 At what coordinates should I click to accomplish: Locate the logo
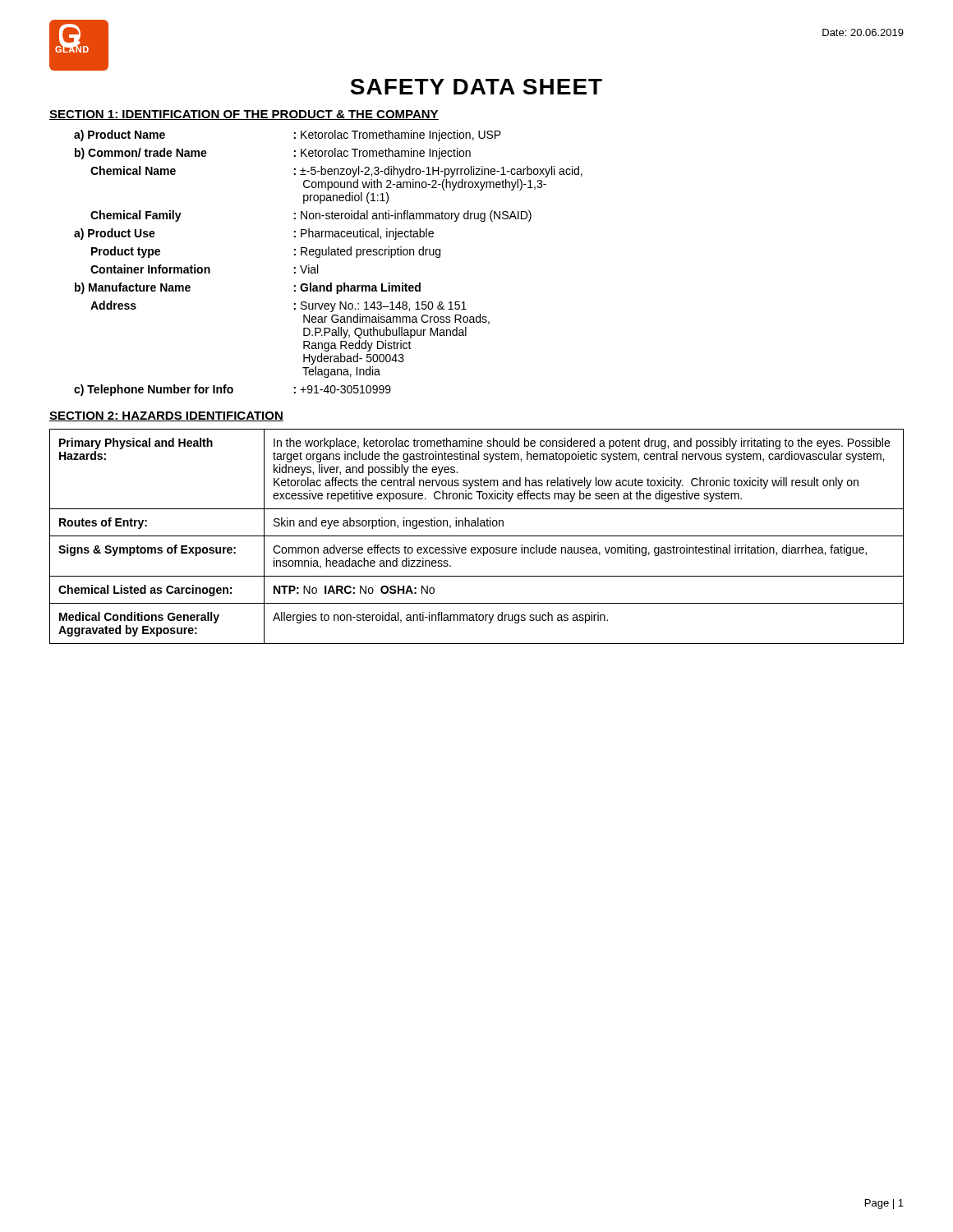click(x=79, y=46)
